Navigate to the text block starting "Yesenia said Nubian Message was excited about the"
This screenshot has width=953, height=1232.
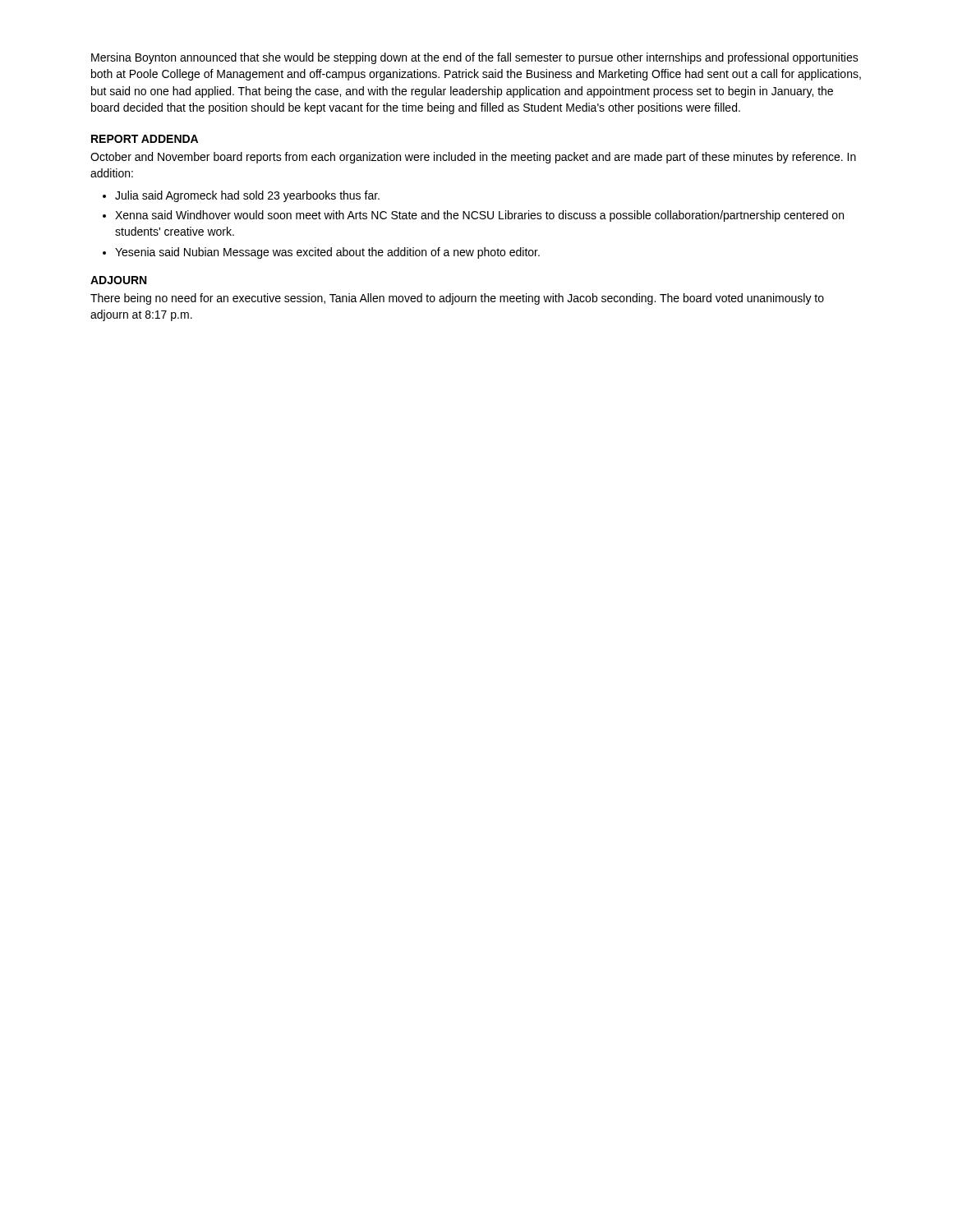click(328, 252)
